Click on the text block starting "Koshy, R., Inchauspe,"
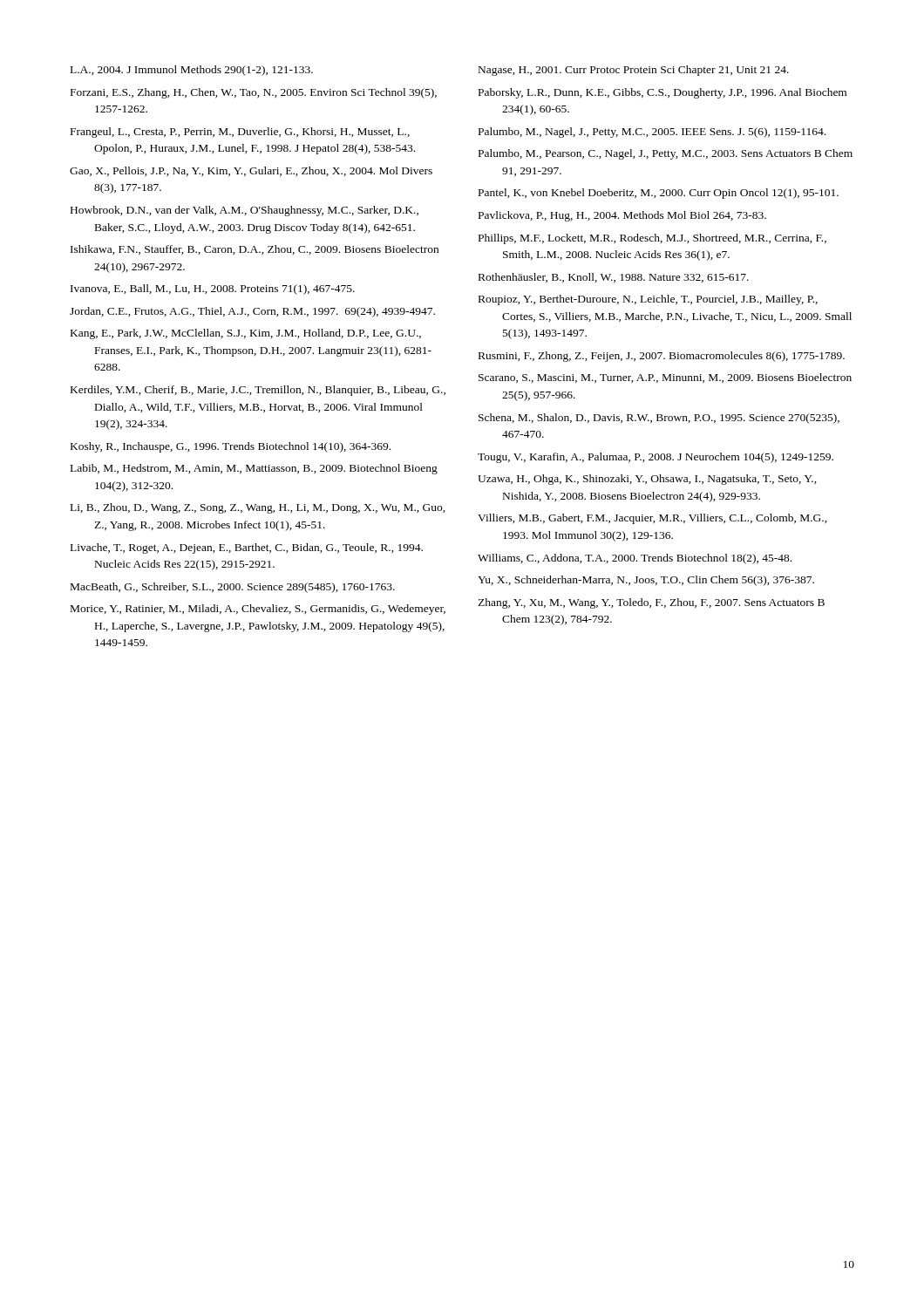The width and height of the screenshot is (924, 1308). (231, 446)
